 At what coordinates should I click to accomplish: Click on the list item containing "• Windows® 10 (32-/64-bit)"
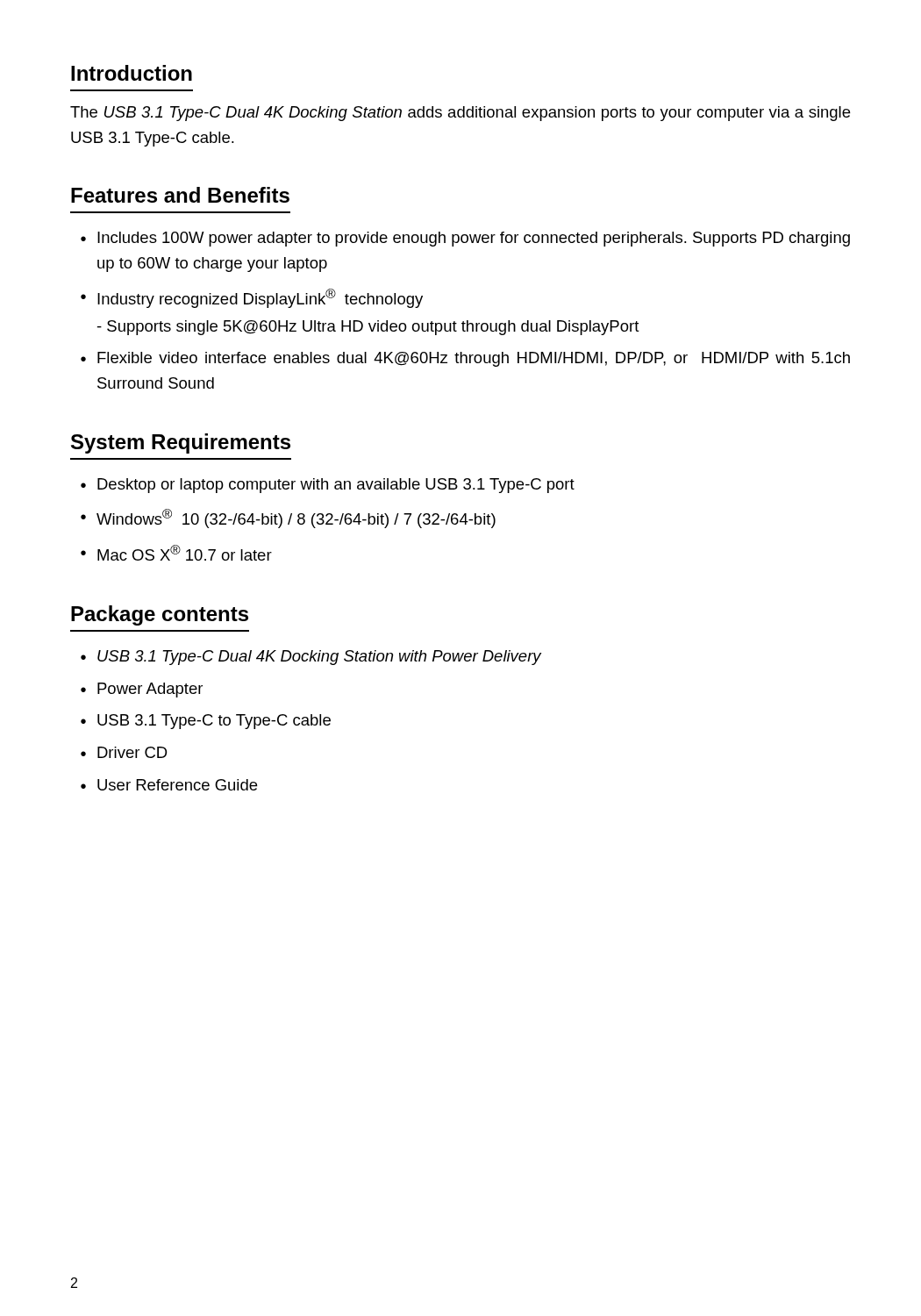pyautogui.click(x=460, y=518)
